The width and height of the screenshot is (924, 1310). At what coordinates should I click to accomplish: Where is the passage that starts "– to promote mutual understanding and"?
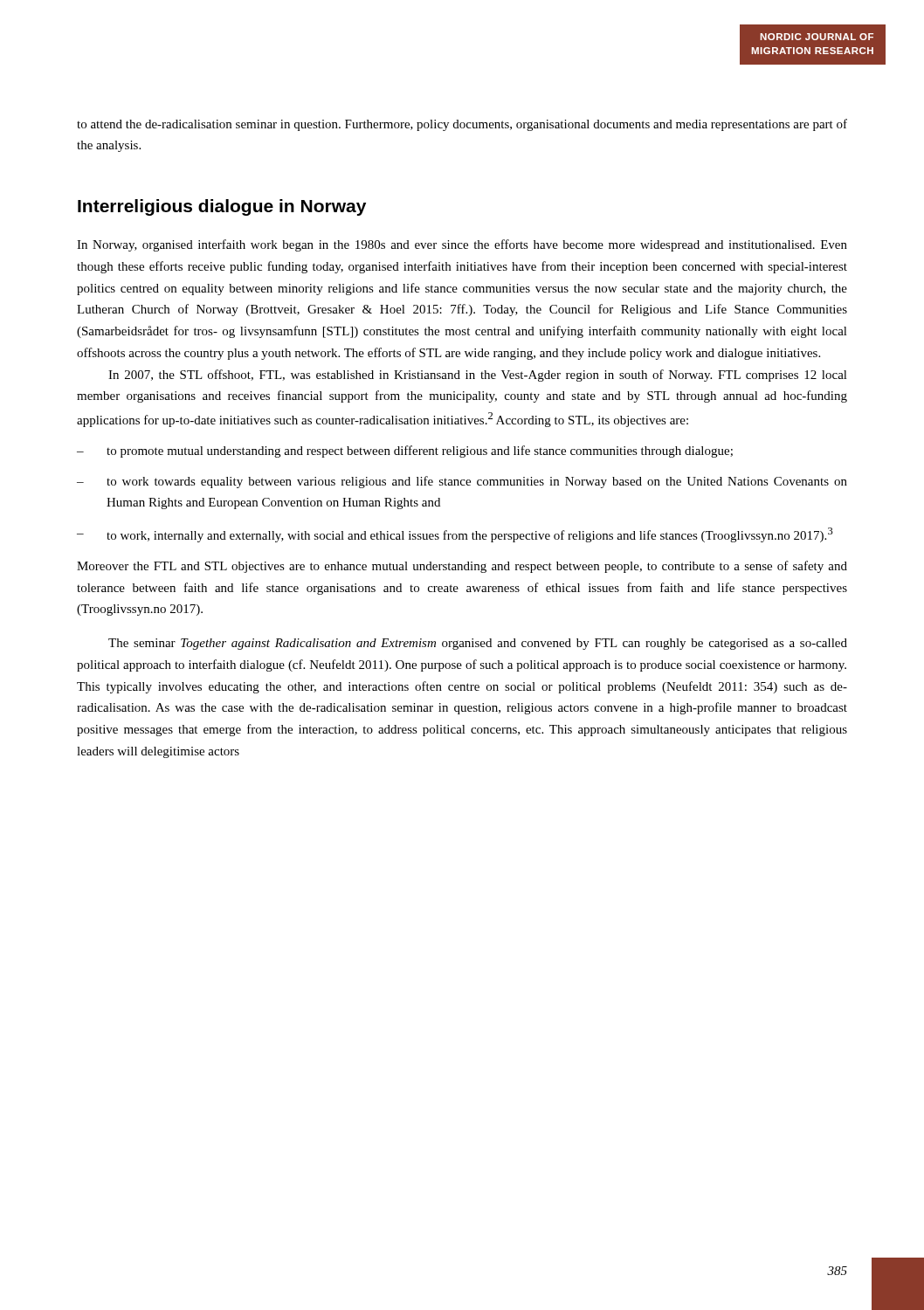click(x=462, y=451)
